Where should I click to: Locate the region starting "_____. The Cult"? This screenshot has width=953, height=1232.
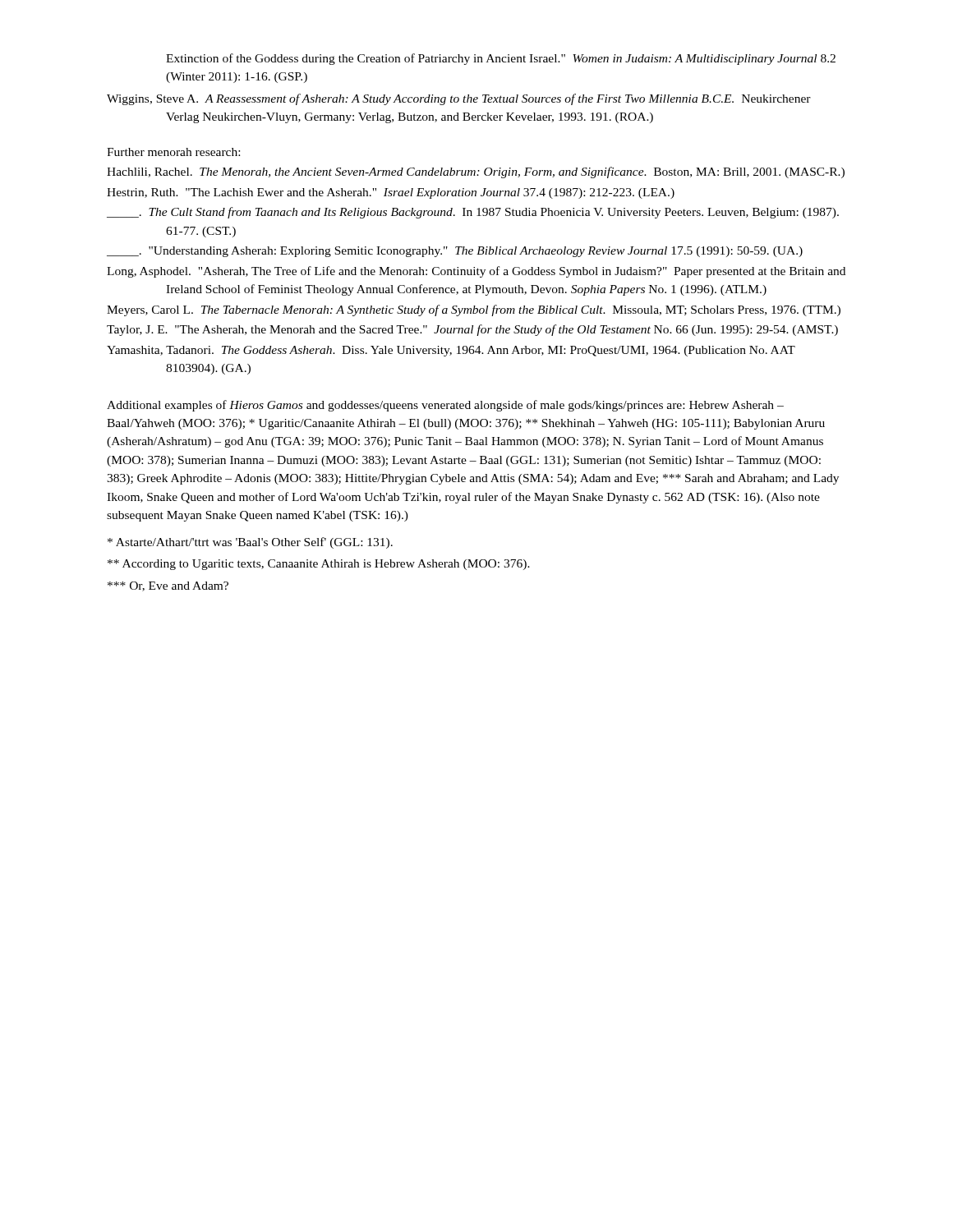473,221
